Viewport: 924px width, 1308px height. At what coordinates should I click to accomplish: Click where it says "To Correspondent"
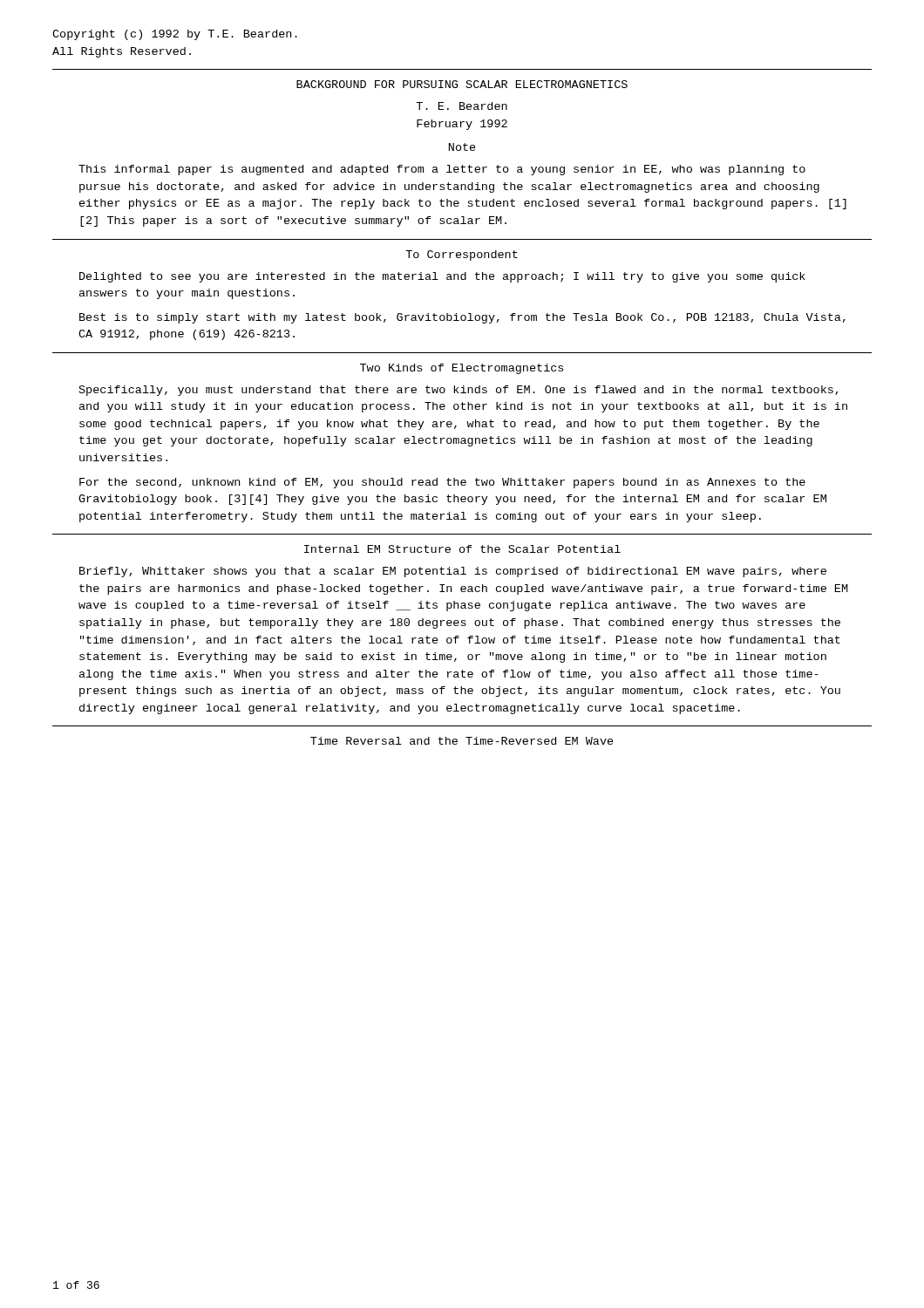click(x=462, y=255)
